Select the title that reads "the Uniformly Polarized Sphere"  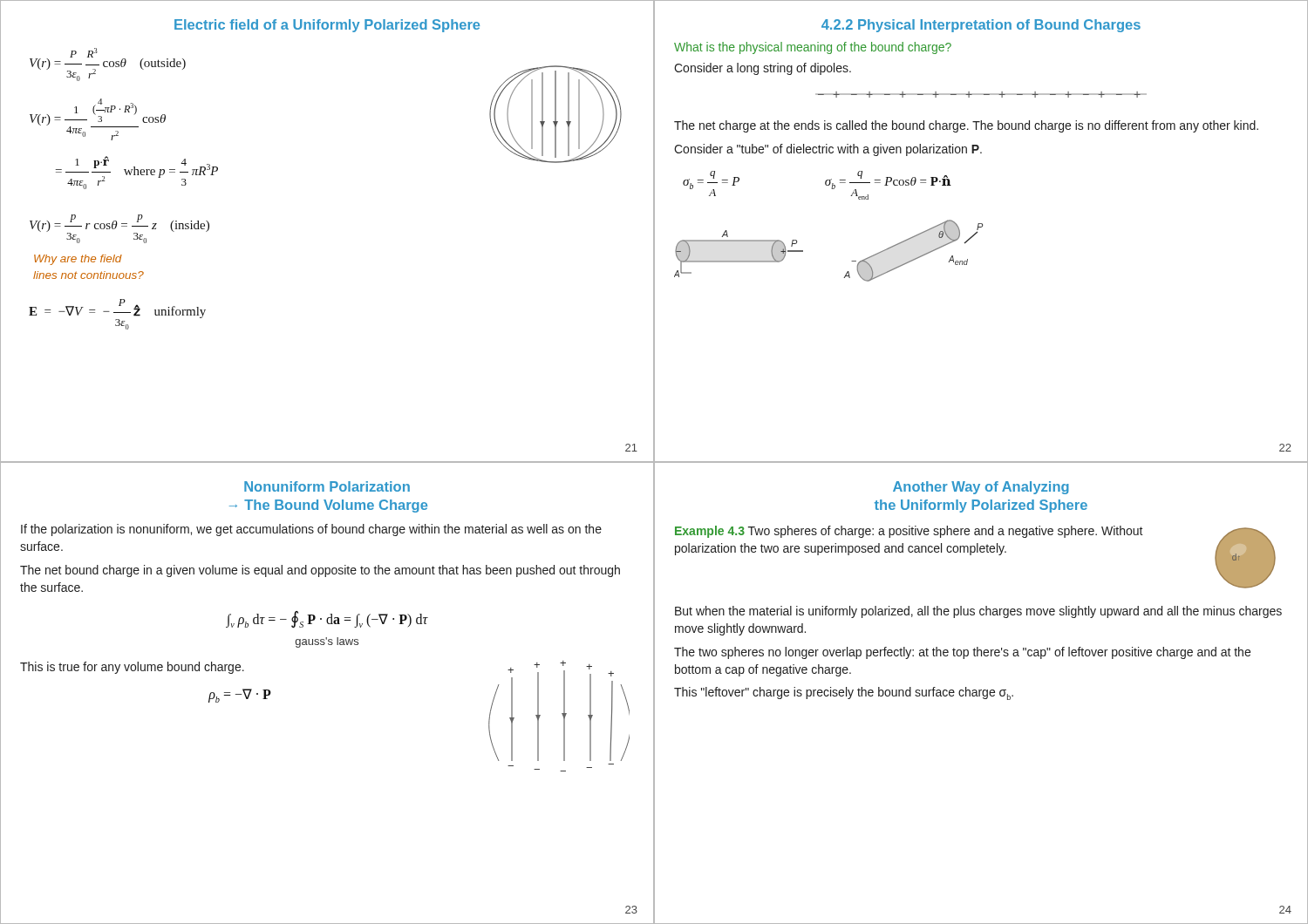981,505
